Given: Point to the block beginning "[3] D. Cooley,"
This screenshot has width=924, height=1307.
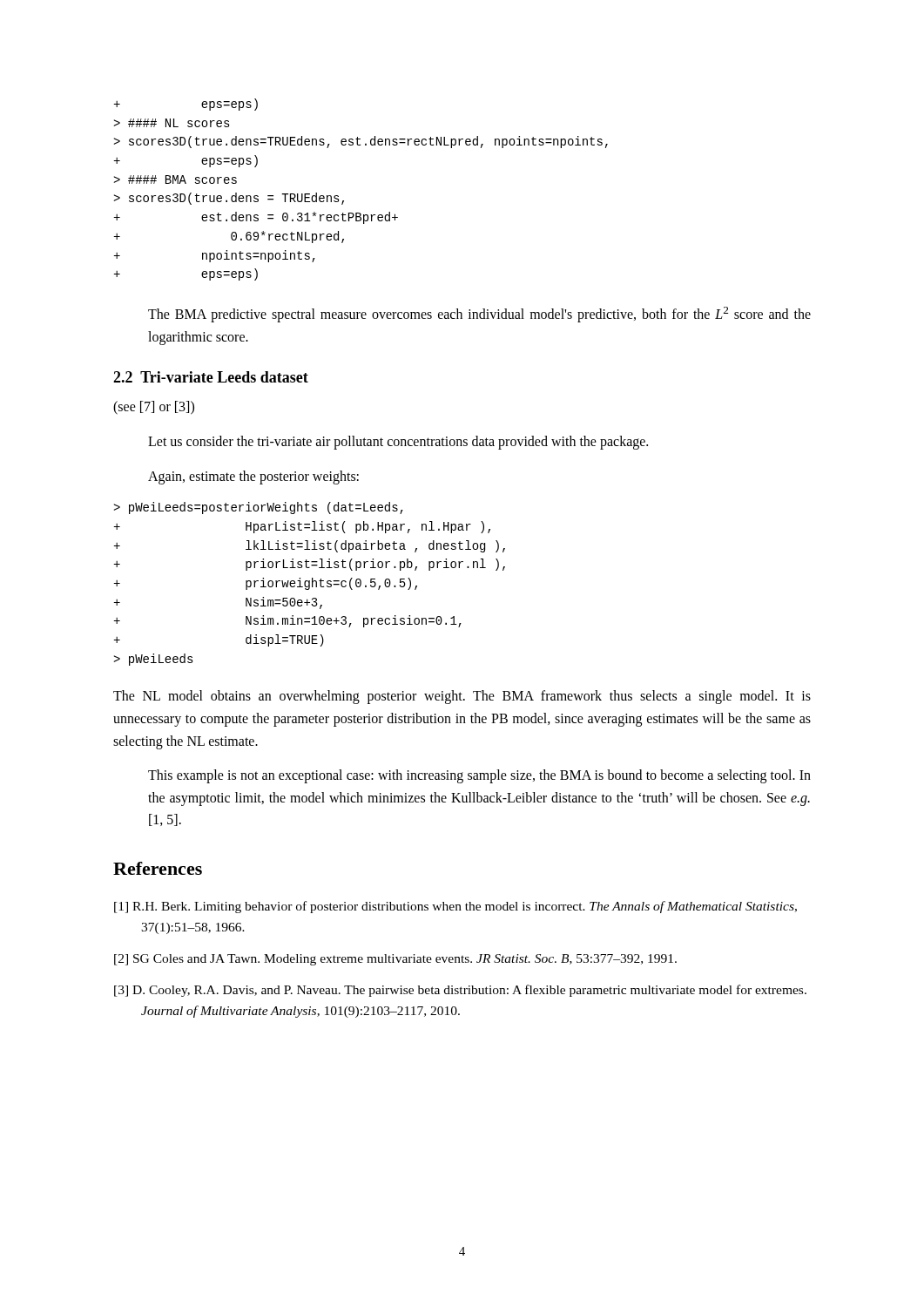Looking at the screenshot, I should click(460, 1000).
